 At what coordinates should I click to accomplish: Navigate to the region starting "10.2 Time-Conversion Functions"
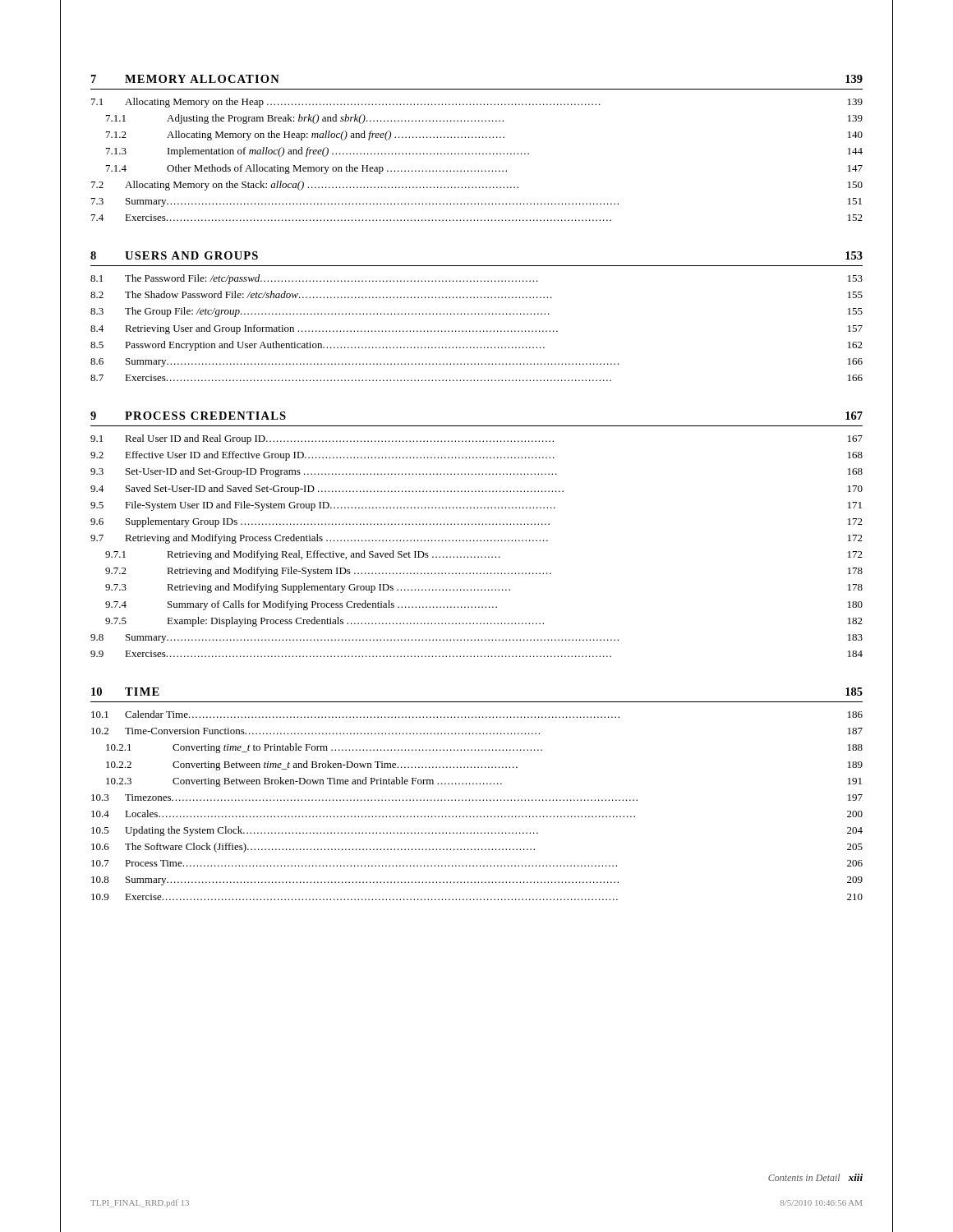pyautogui.click(x=476, y=731)
